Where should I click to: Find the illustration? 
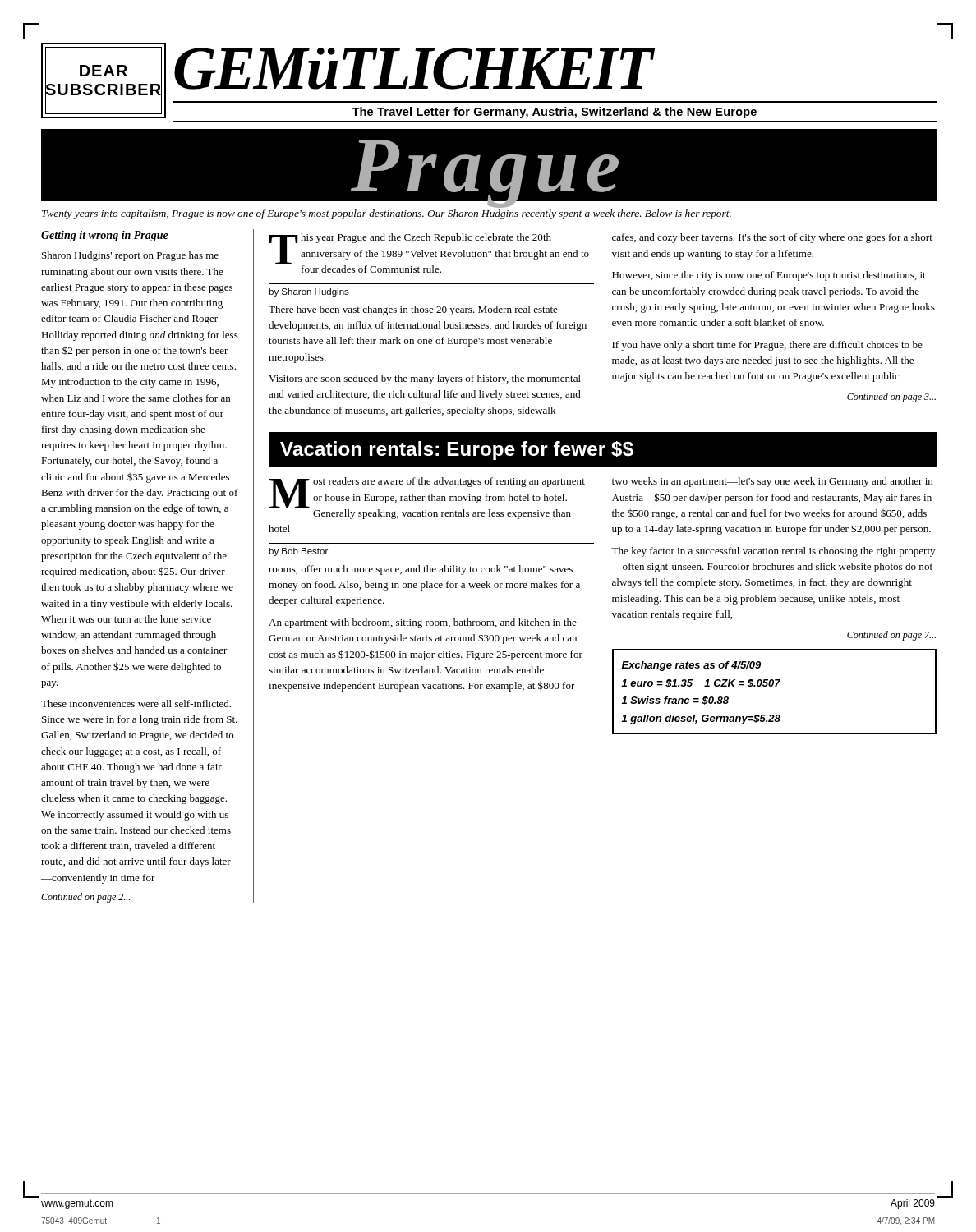click(x=489, y=165)
